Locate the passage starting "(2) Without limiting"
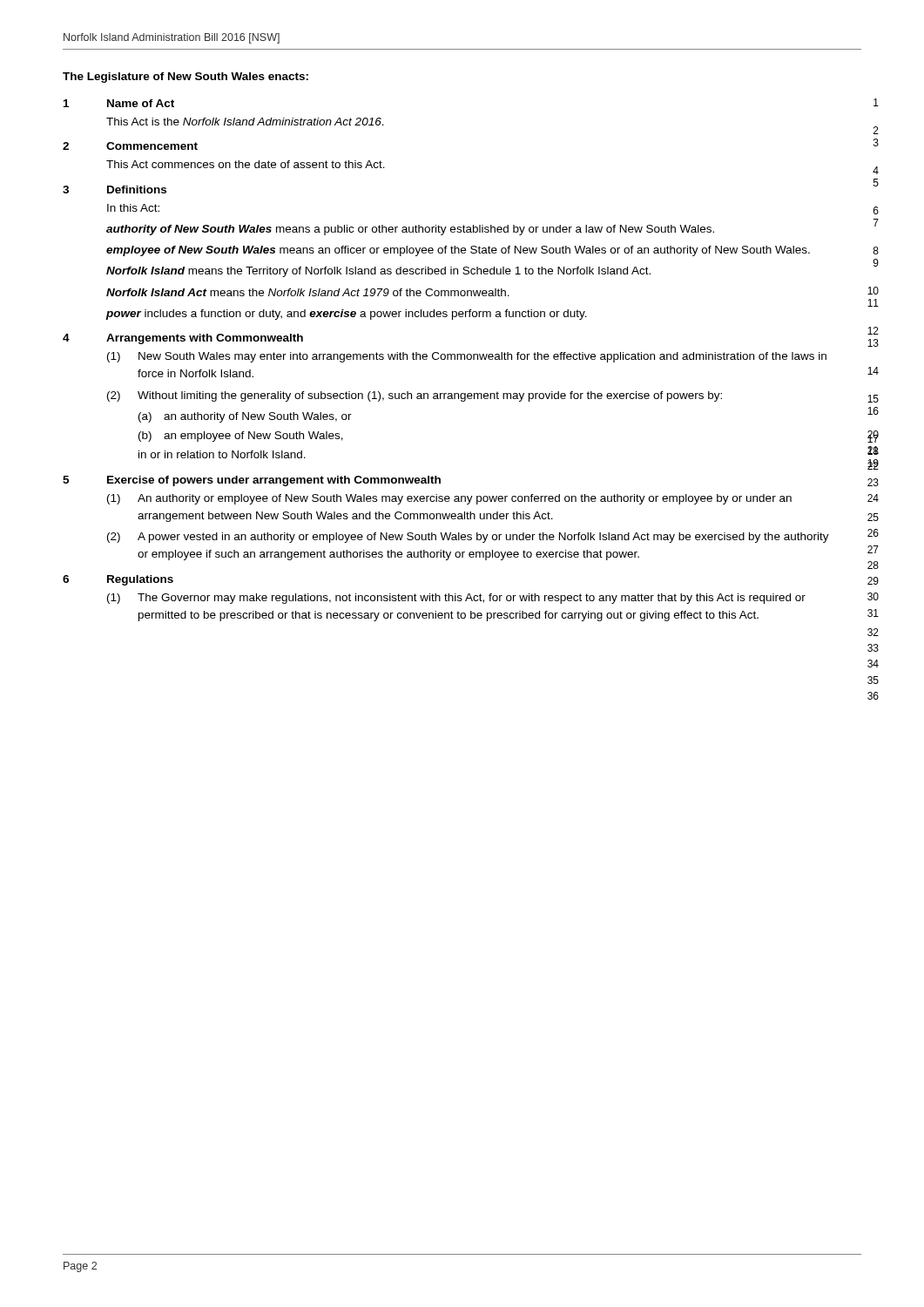This screenshot has height=1307, width=924. [415, 395]
